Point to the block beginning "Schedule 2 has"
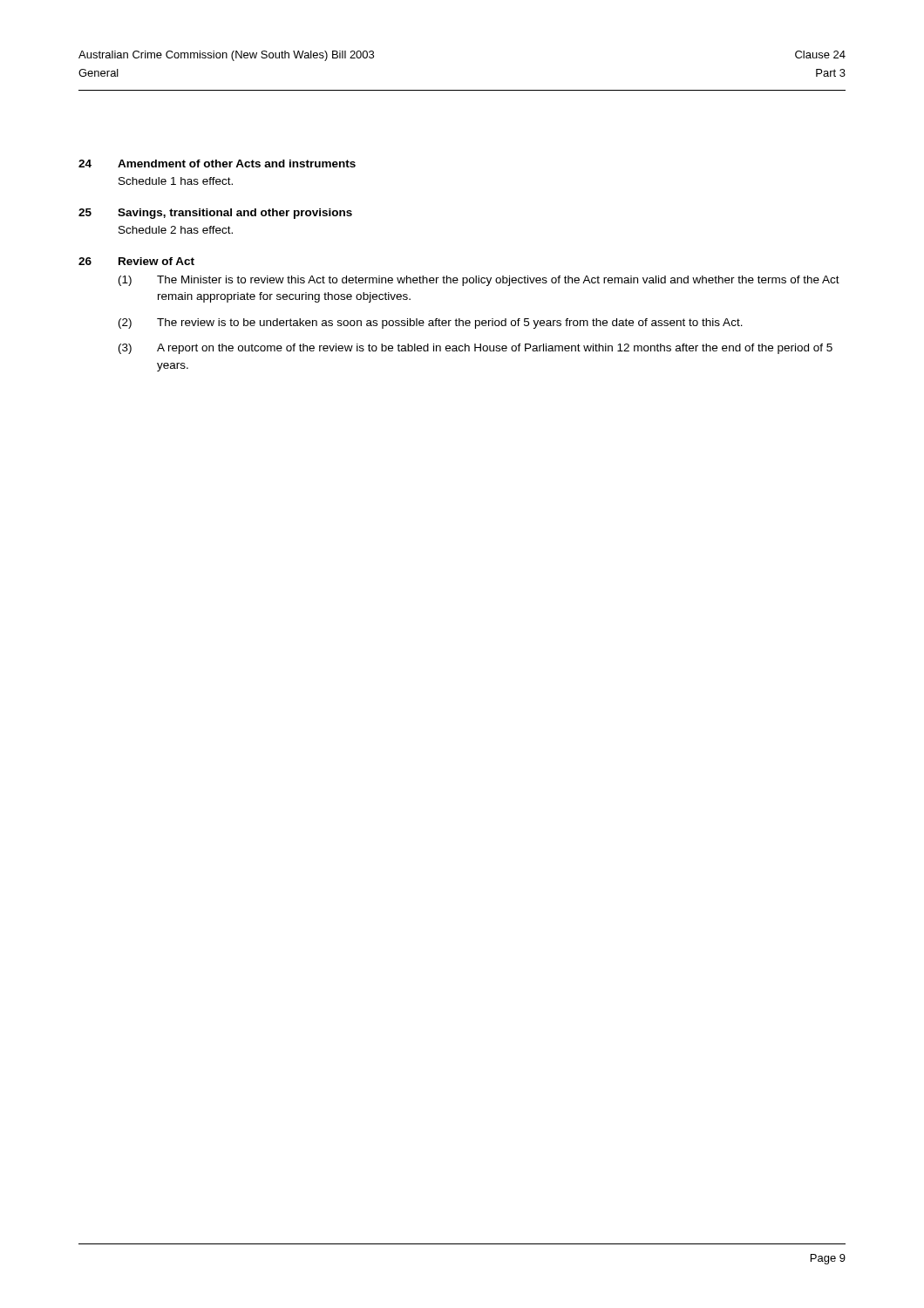Viewport: 924px width, 1308px height. point(176,230)
